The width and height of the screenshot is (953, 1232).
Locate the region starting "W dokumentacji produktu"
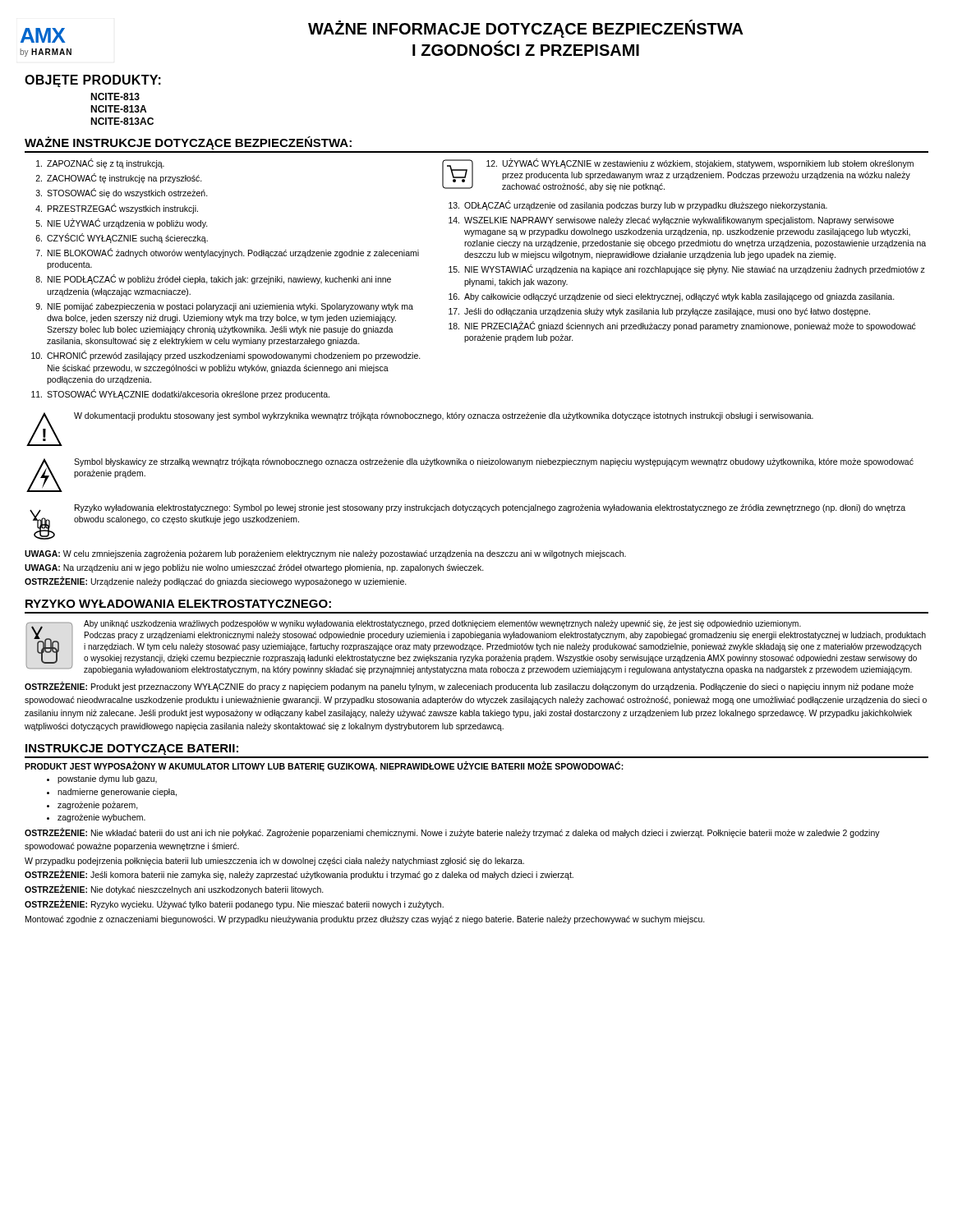(444, 416)
